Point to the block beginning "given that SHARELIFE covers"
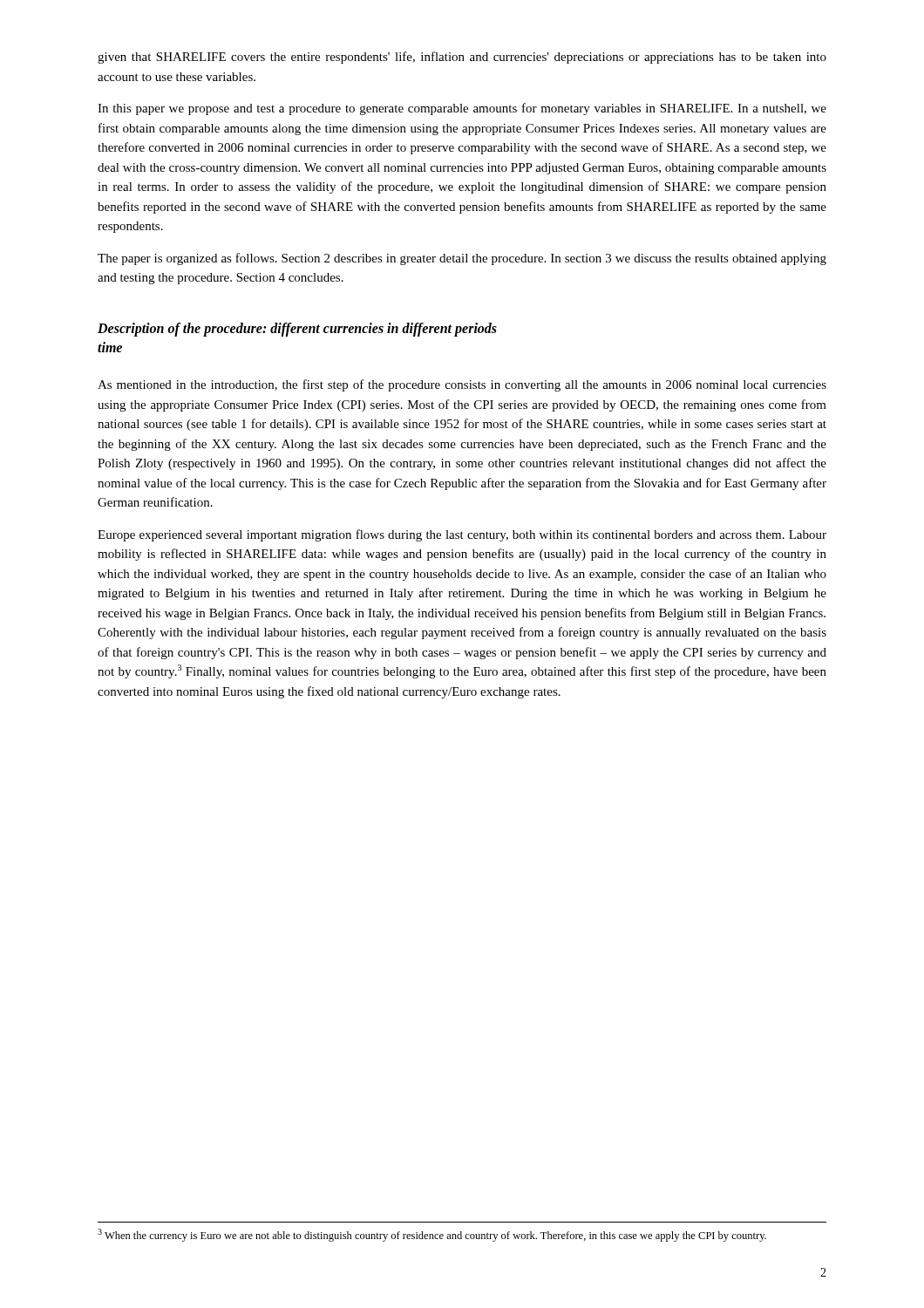 coord(462,67)
